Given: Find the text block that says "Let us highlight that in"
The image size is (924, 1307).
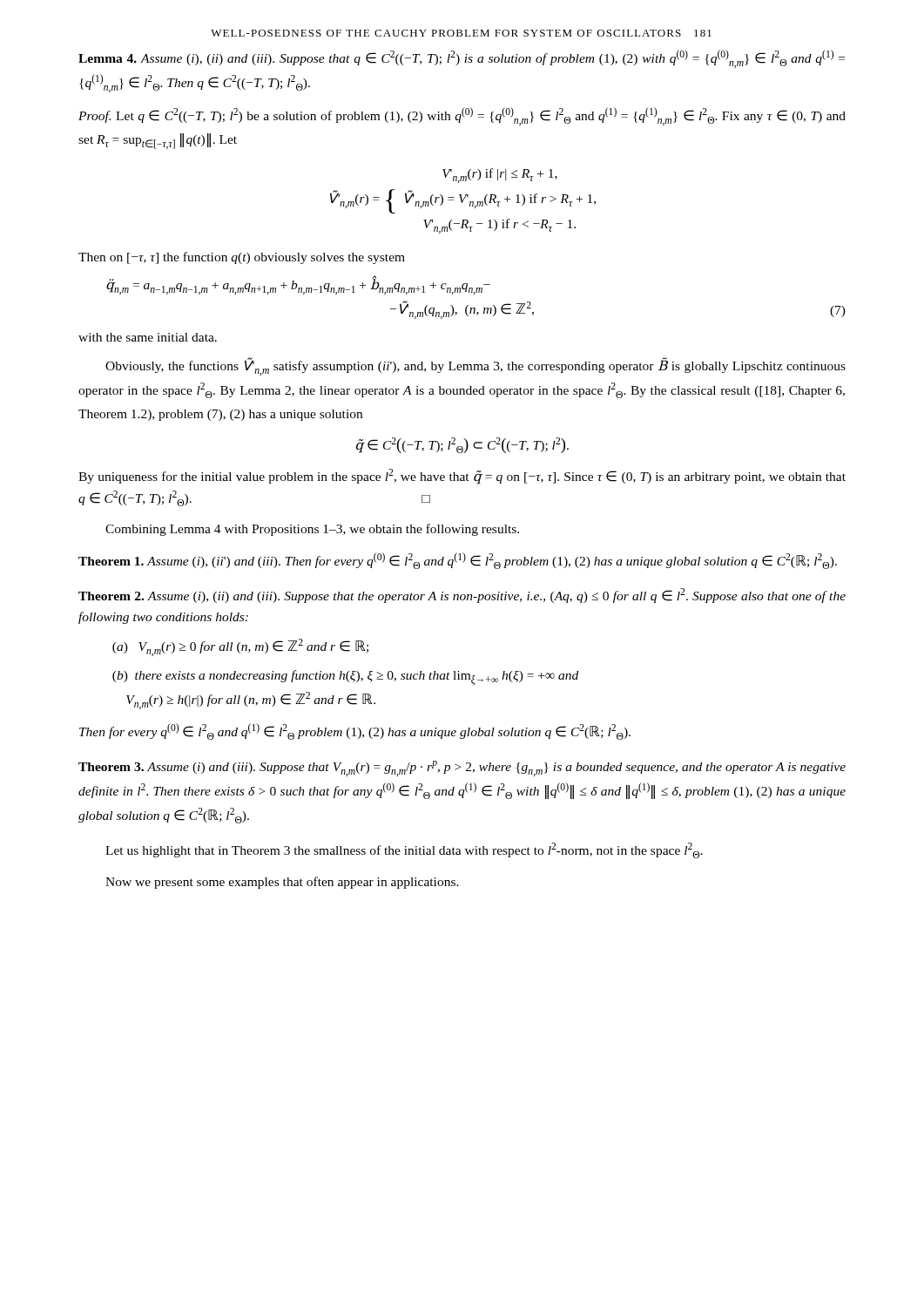Looking at the screenshot, I should pos(462,852).
